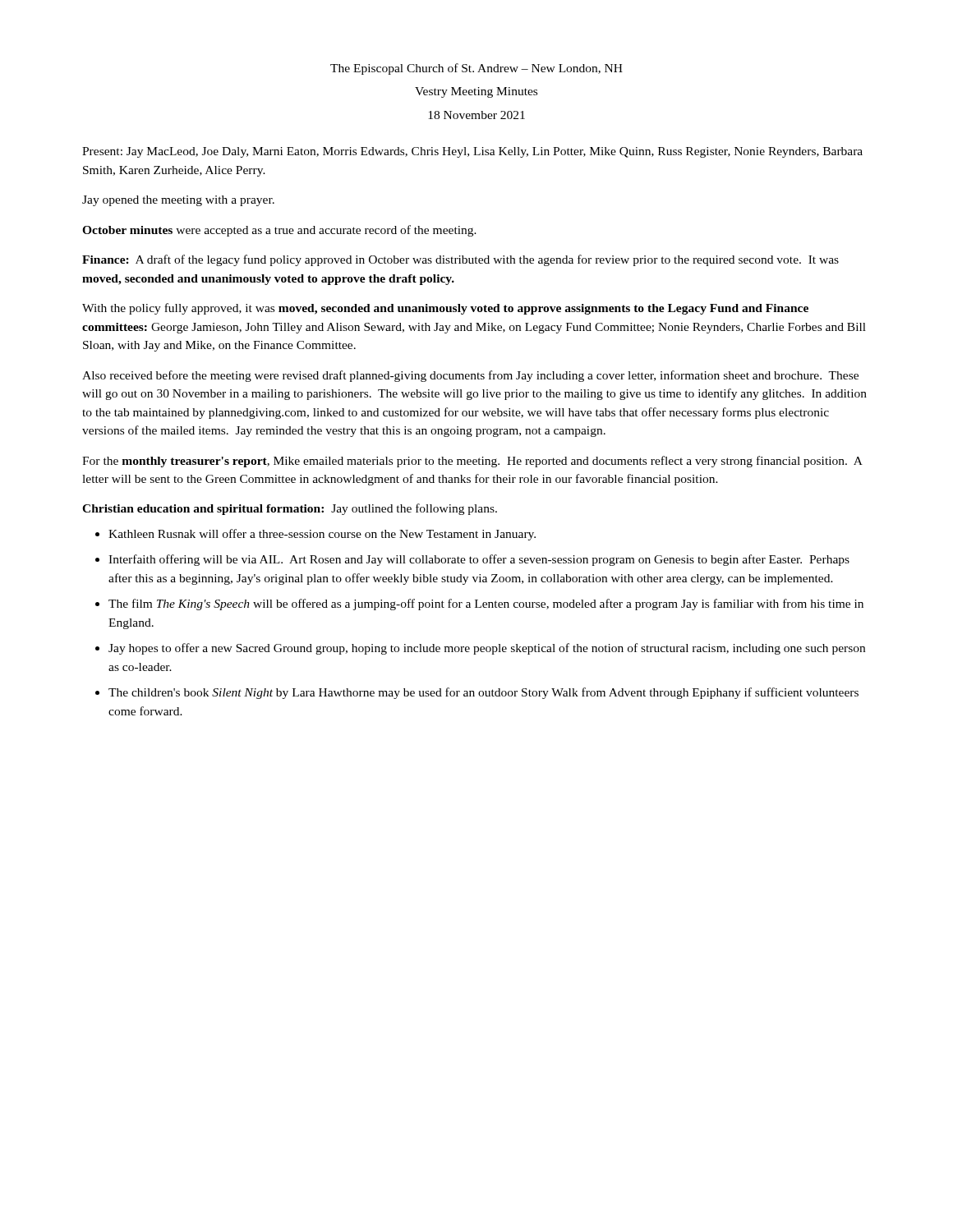The width and height of the screenshot is (953, 1232).
Task: Click on the element starting "The film The King's Speech"
Action: [486, 613]
